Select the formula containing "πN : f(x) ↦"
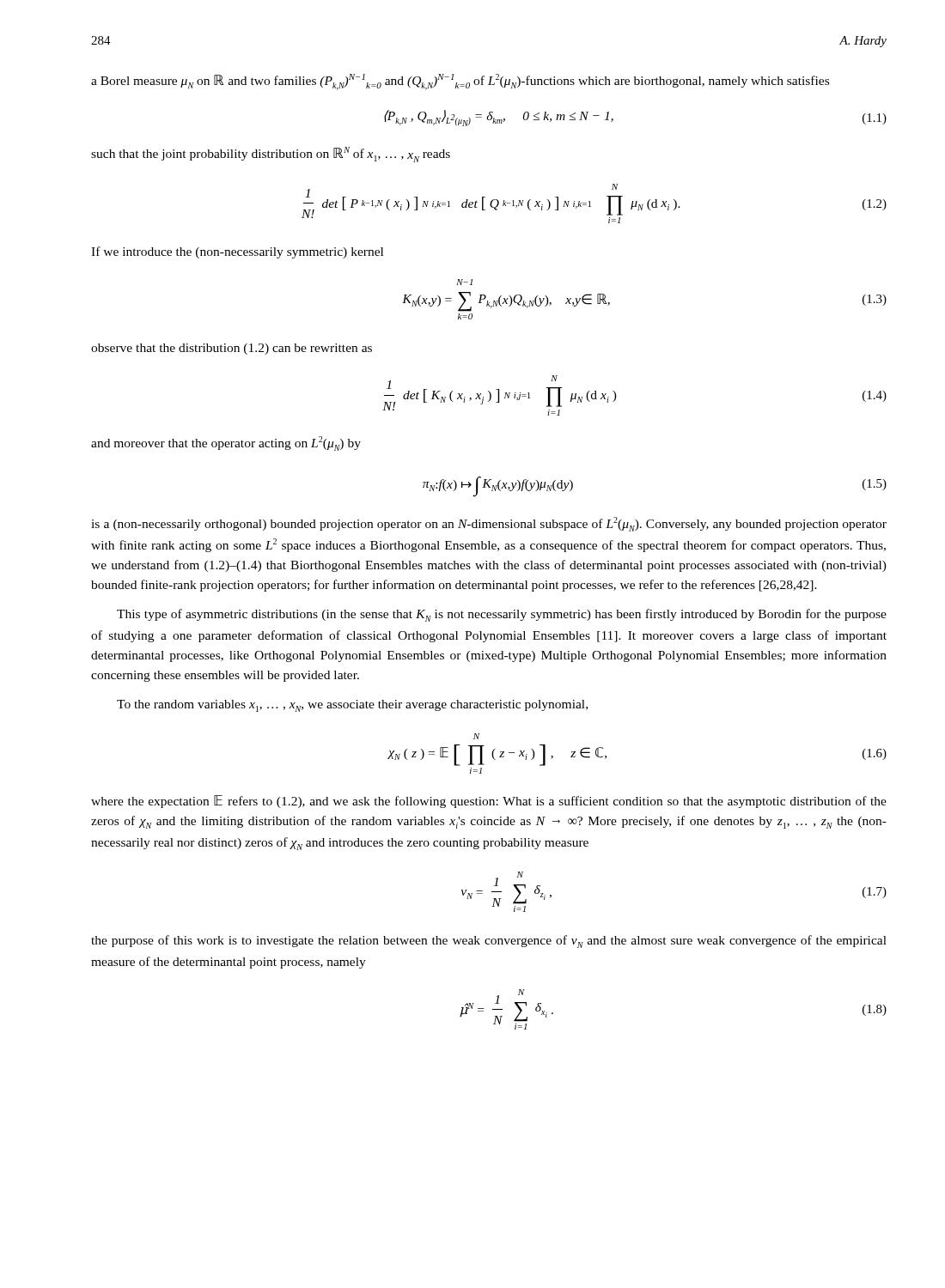The height and width of the screenshot is (1288, 945). [x=515, y=484]
